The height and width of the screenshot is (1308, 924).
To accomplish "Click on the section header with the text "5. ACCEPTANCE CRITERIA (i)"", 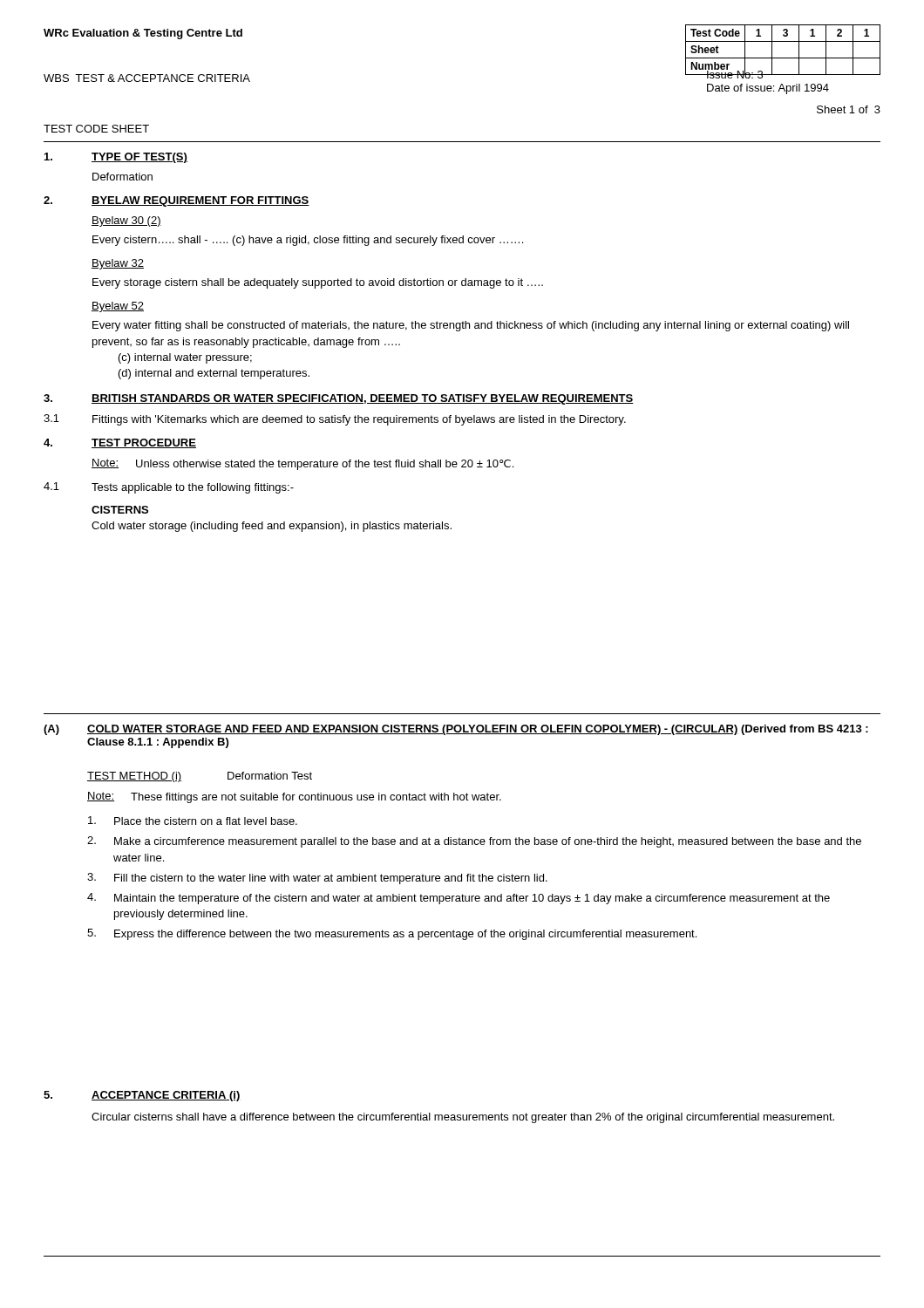I will click(142, 1095).
